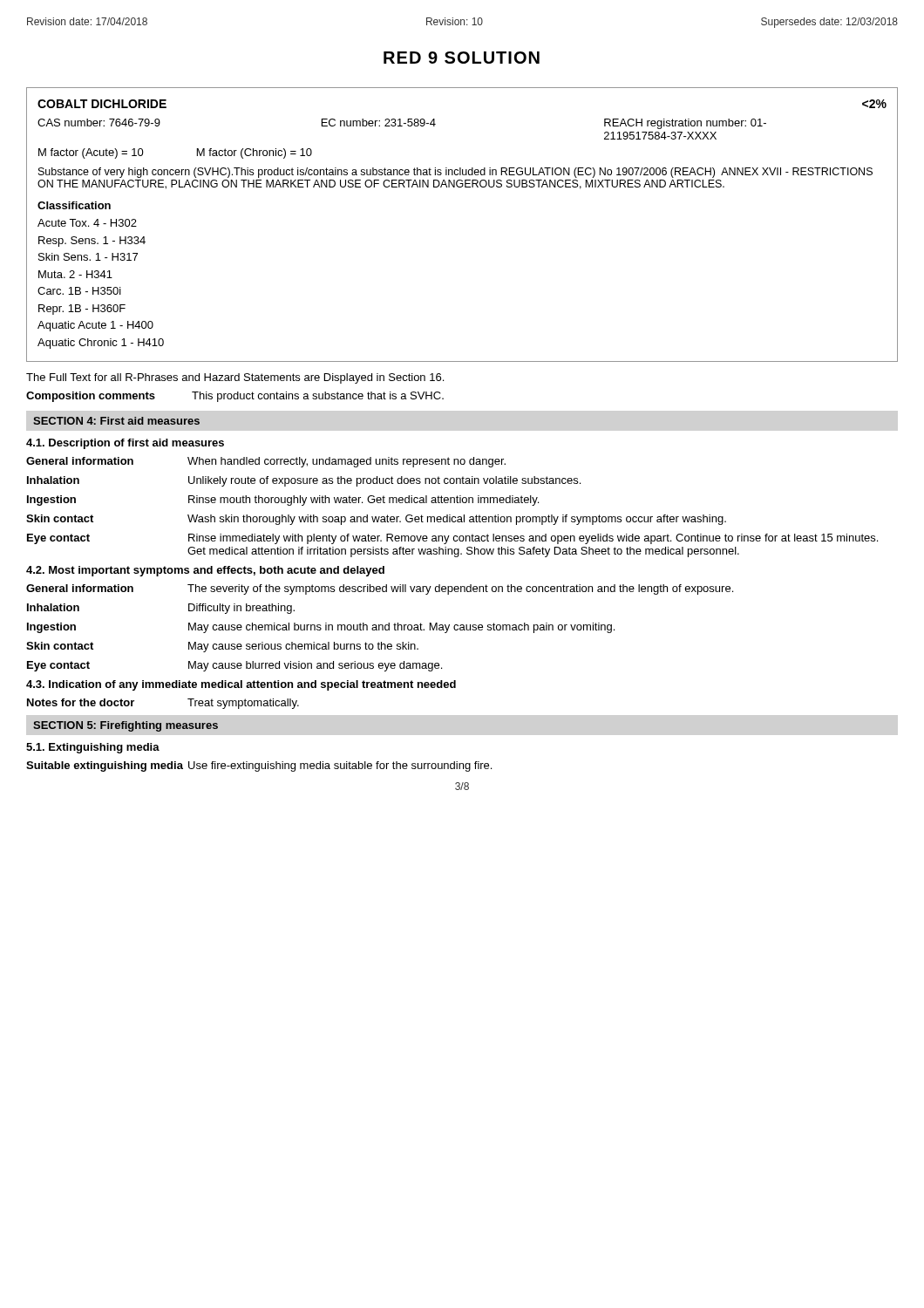Select the table
924x1308 pixels.
[x=462, y=225]
